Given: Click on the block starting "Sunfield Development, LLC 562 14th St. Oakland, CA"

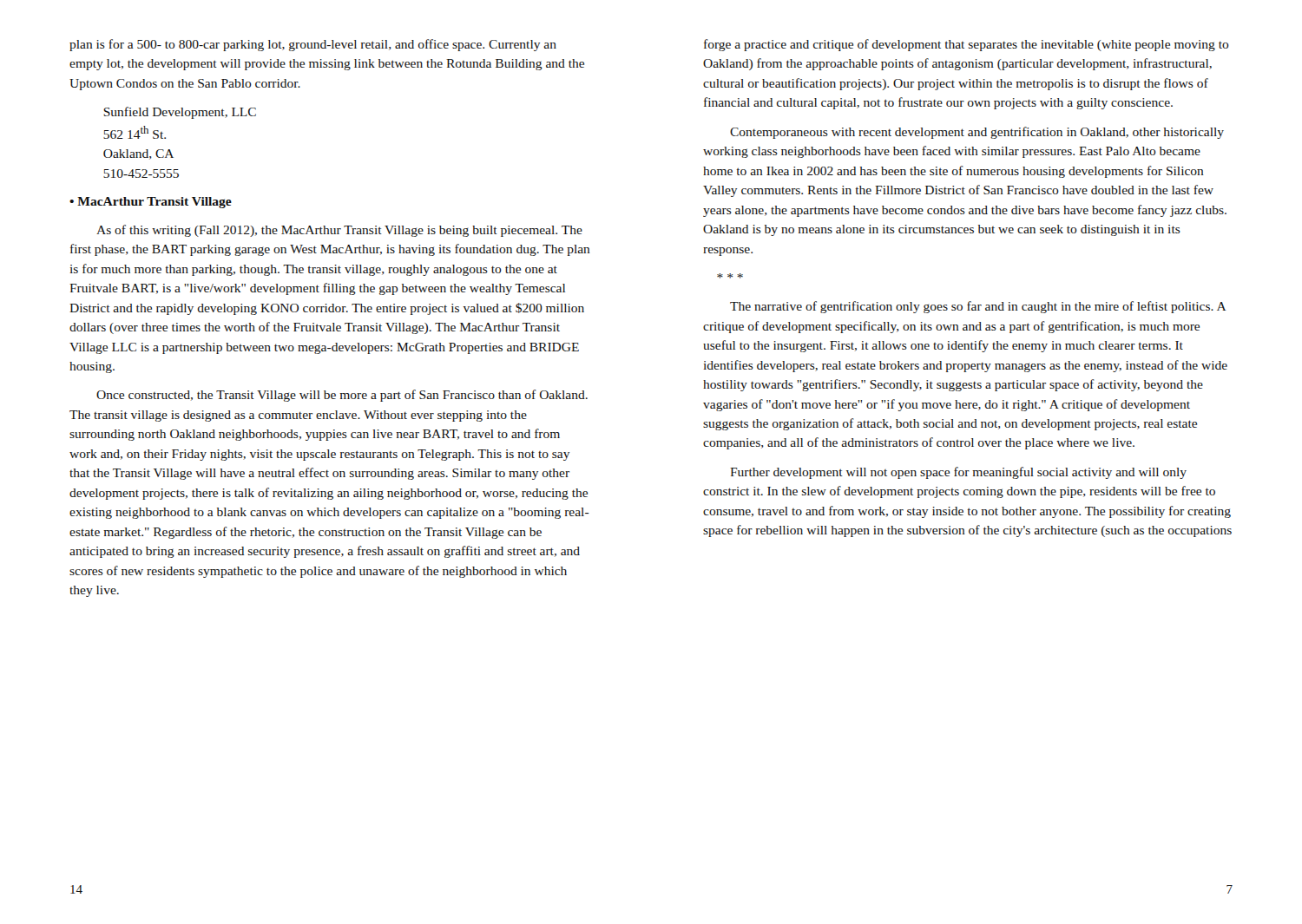Looking at the screenshot, I should coord(180,113).
